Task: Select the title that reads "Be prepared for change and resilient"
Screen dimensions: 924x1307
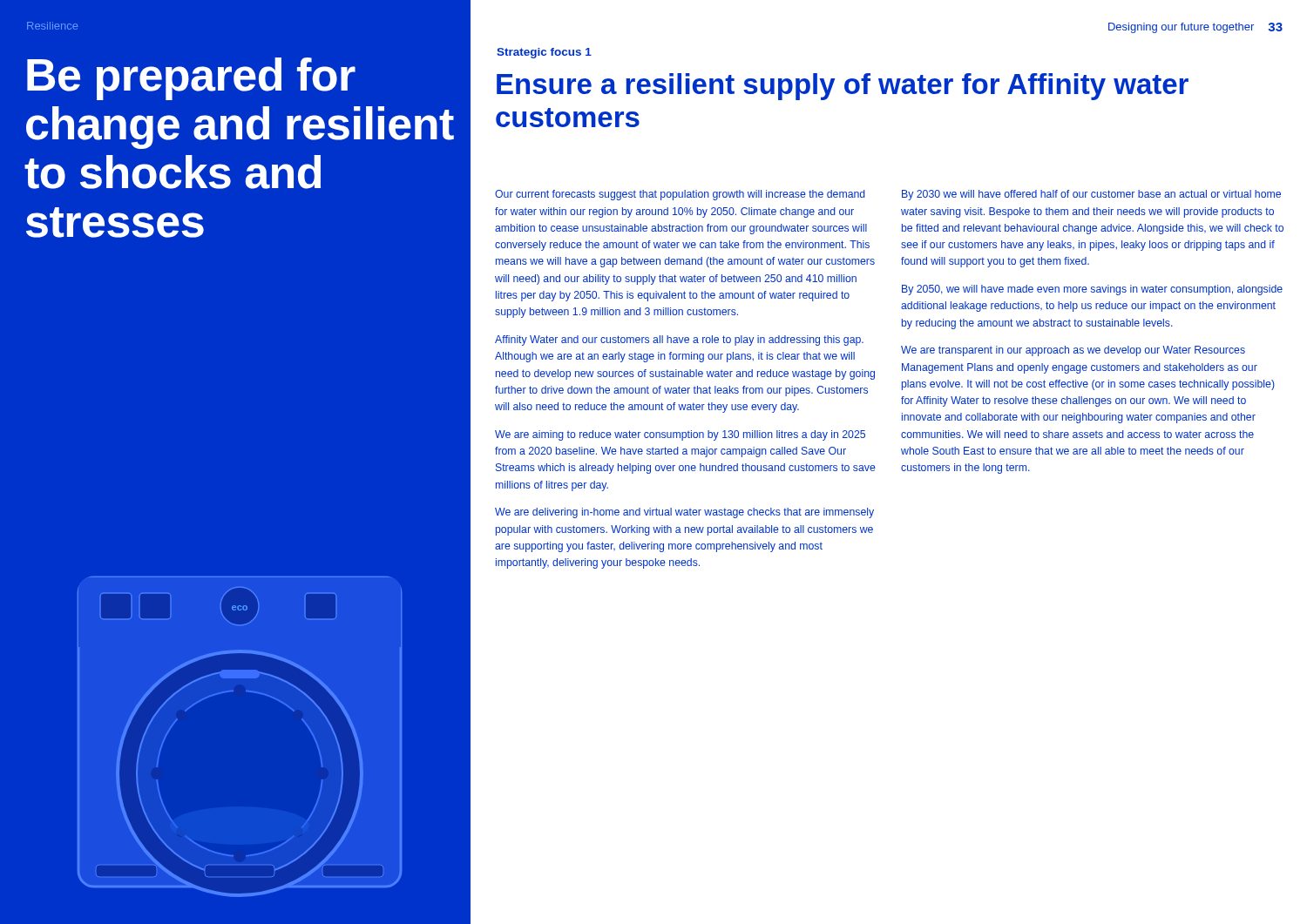Action: pos(239,148)
